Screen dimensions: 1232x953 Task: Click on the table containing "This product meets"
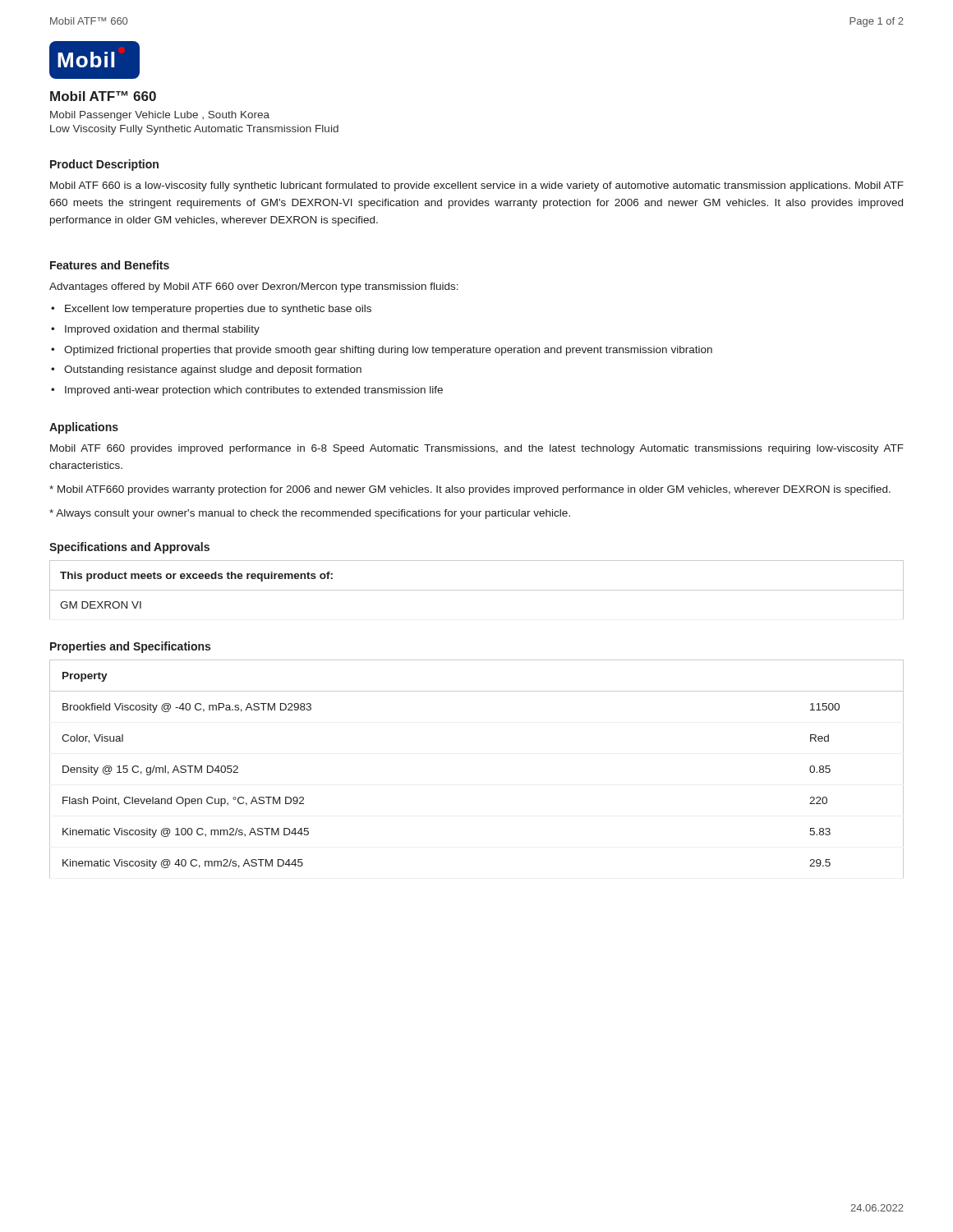pyautogui.click(x=476, y=590)
